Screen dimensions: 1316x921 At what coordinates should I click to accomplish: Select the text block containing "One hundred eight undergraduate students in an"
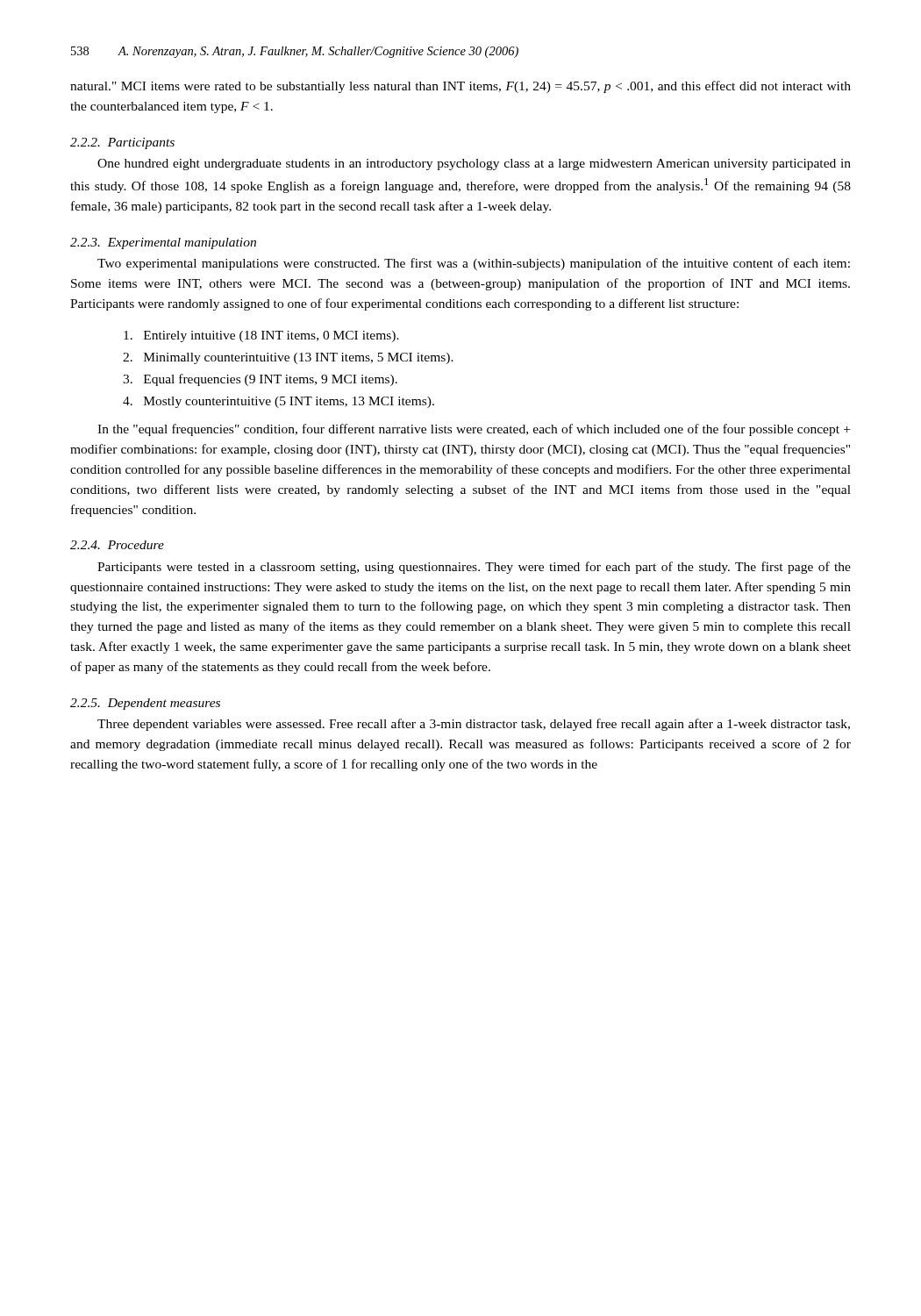point(460,184)
